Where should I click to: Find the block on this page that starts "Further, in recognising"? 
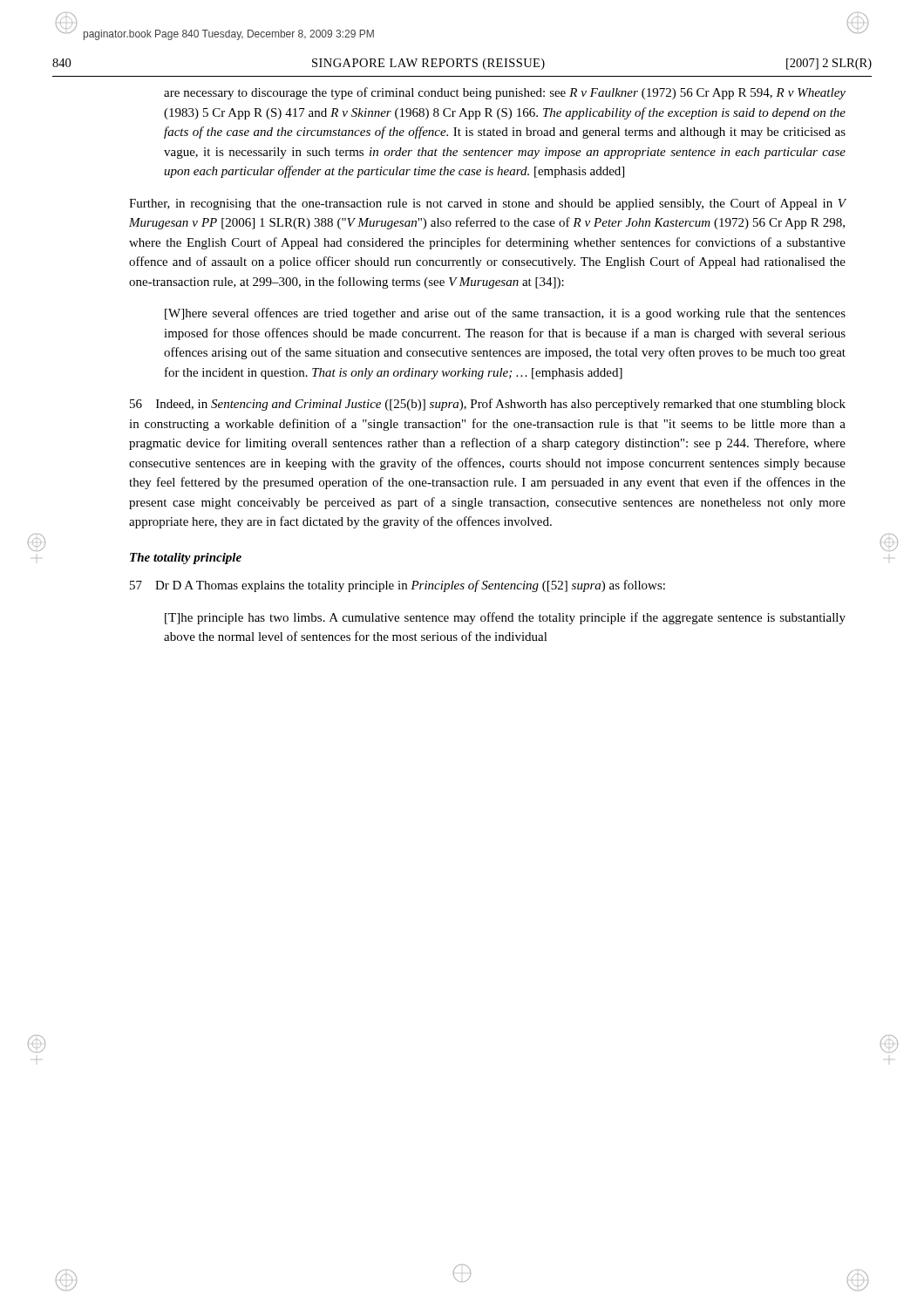(487, 242)
